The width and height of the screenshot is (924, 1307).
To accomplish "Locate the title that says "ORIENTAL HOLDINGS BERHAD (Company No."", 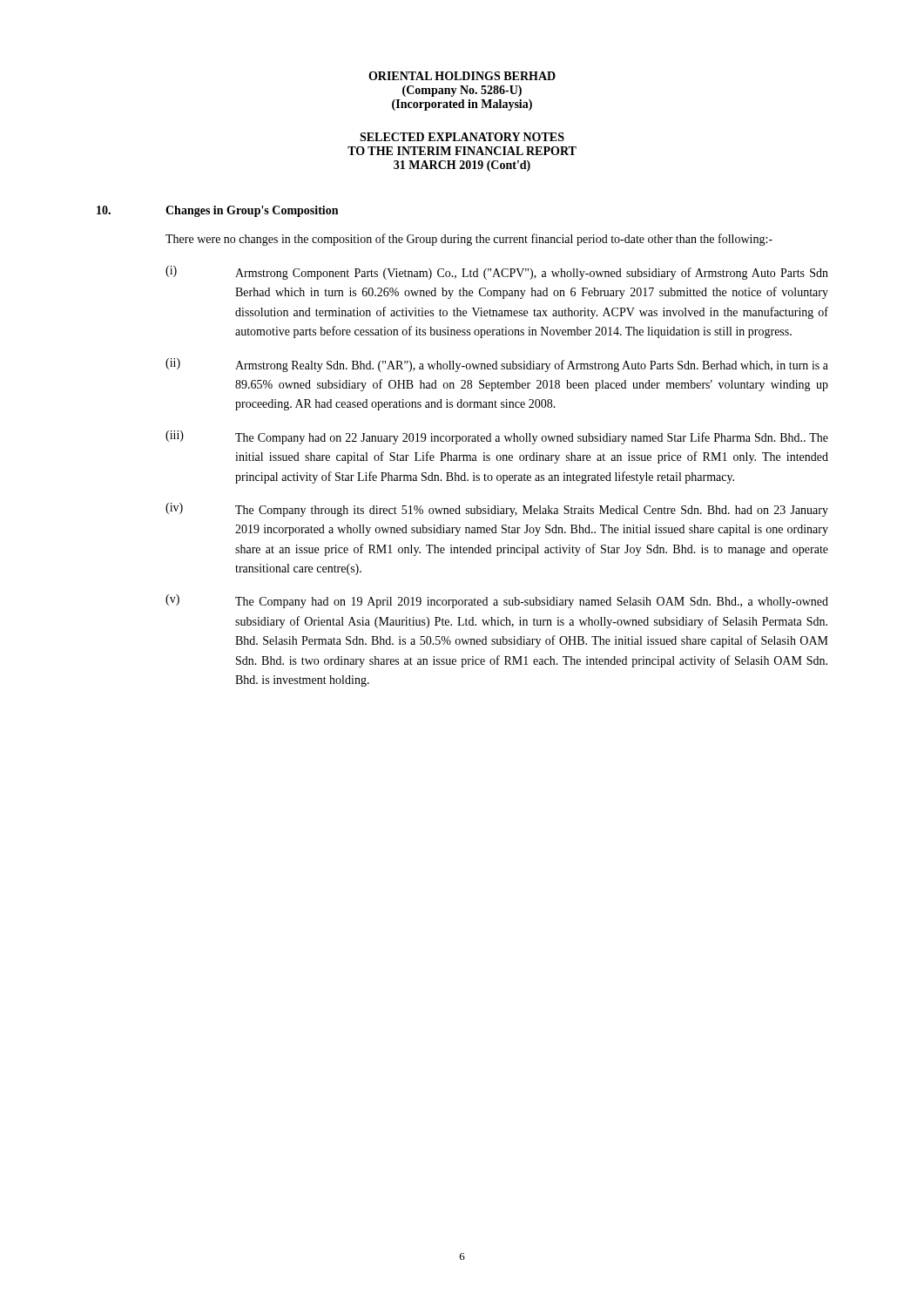I will click(x=462, y=90).
